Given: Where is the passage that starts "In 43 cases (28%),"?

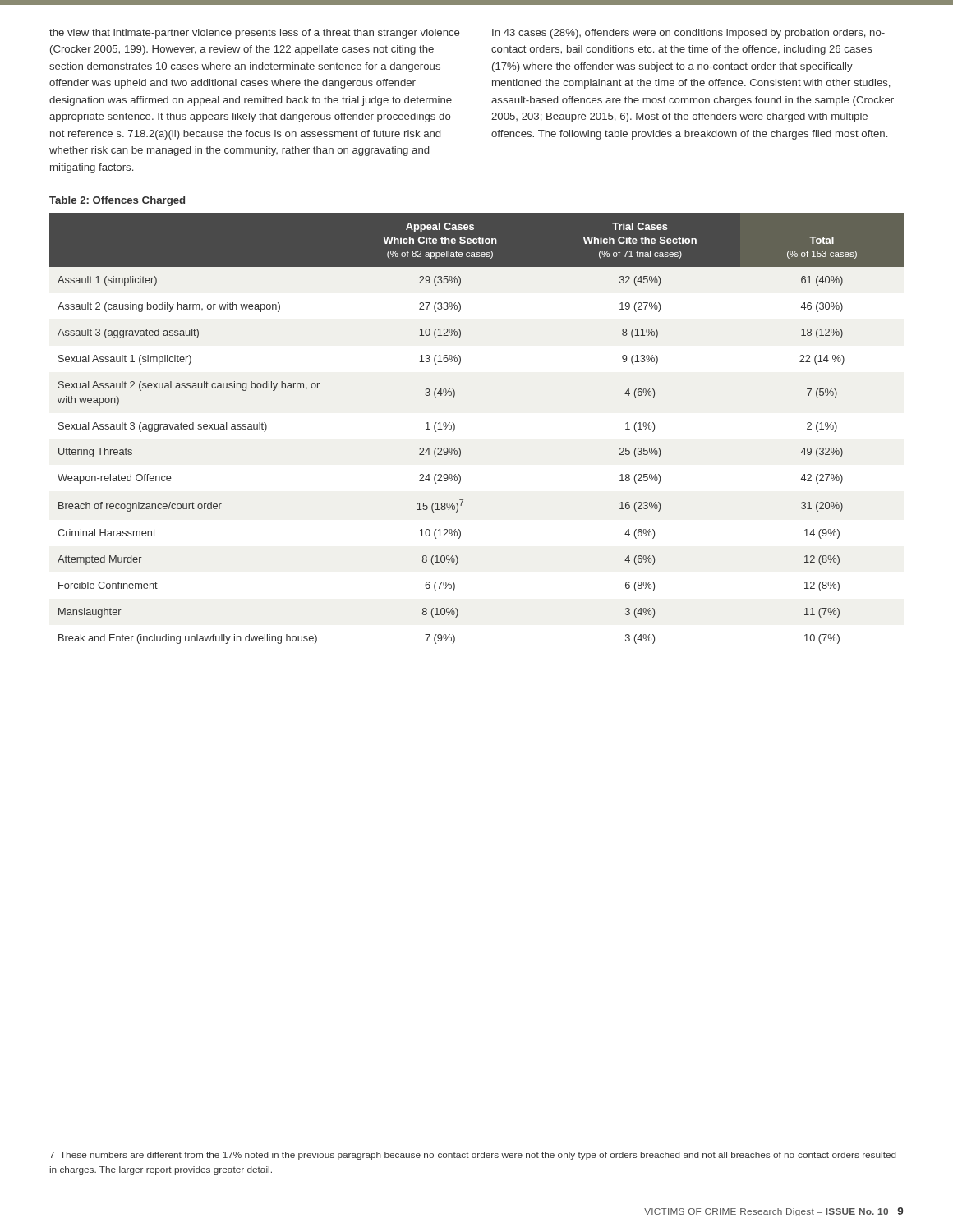Looking at the screenshot, I should click(x=693, y=83).
